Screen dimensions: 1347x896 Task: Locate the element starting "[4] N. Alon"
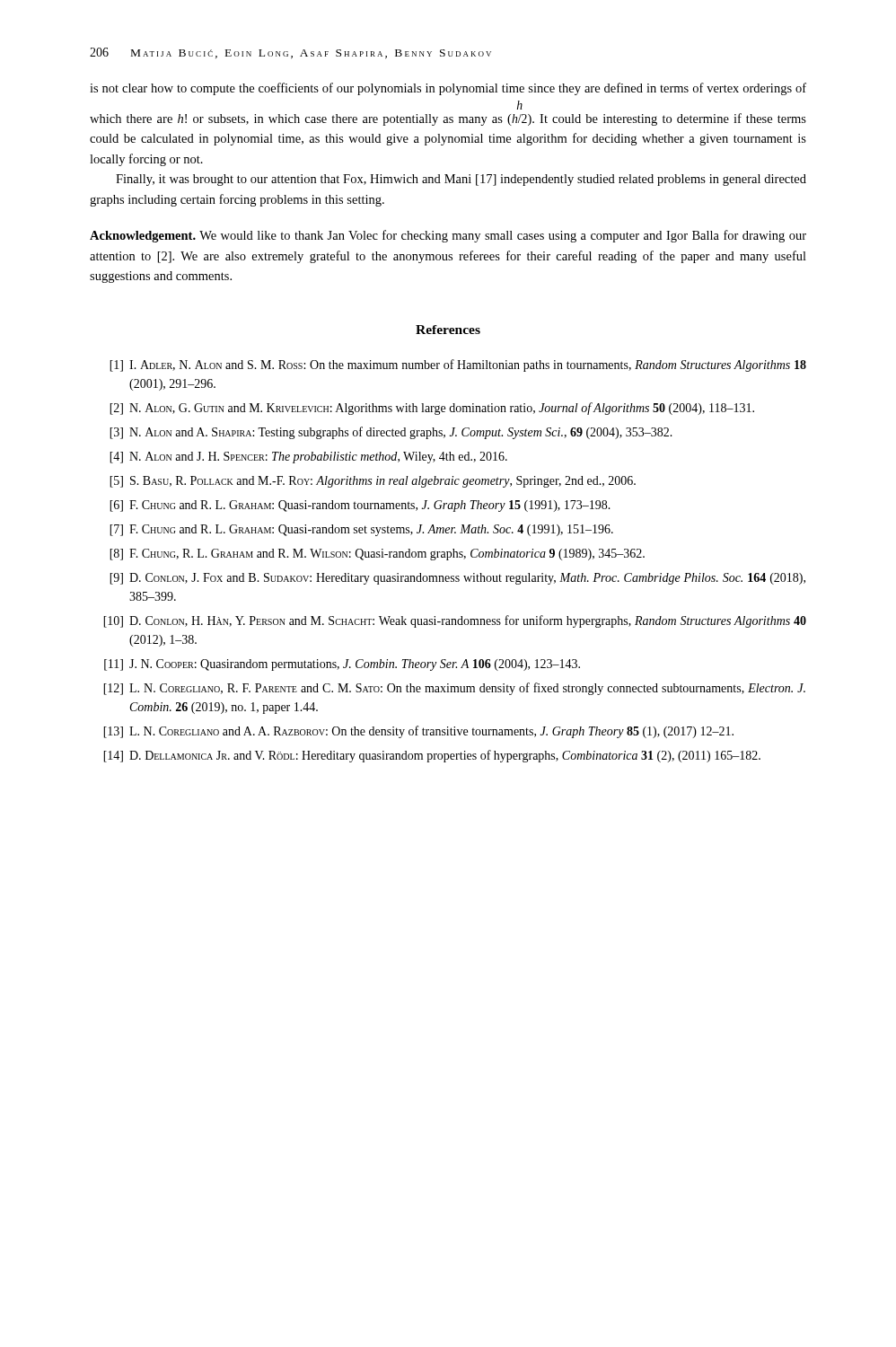point(448,456)
